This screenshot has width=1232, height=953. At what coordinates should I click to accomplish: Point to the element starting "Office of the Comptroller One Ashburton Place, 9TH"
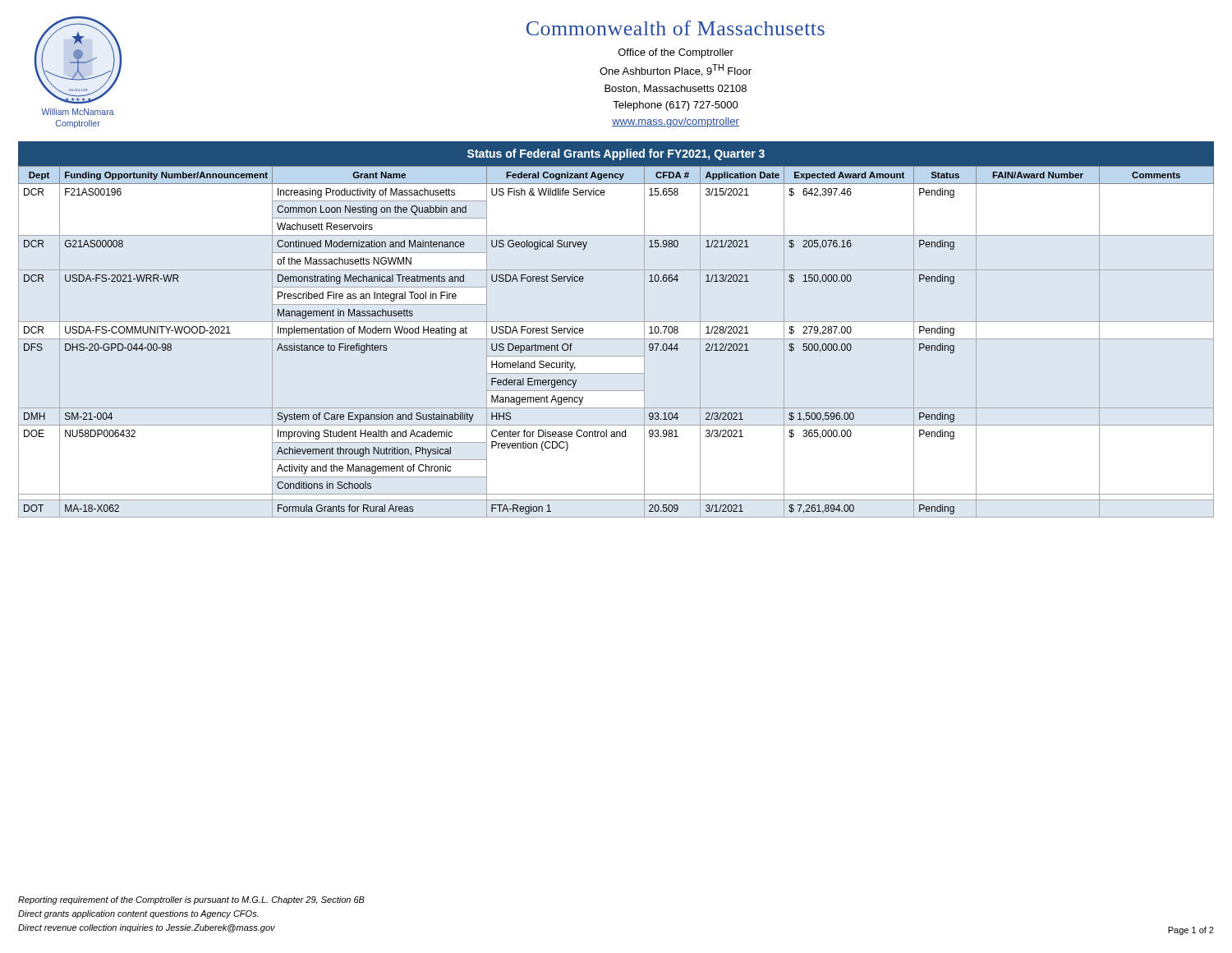point(676,87)
